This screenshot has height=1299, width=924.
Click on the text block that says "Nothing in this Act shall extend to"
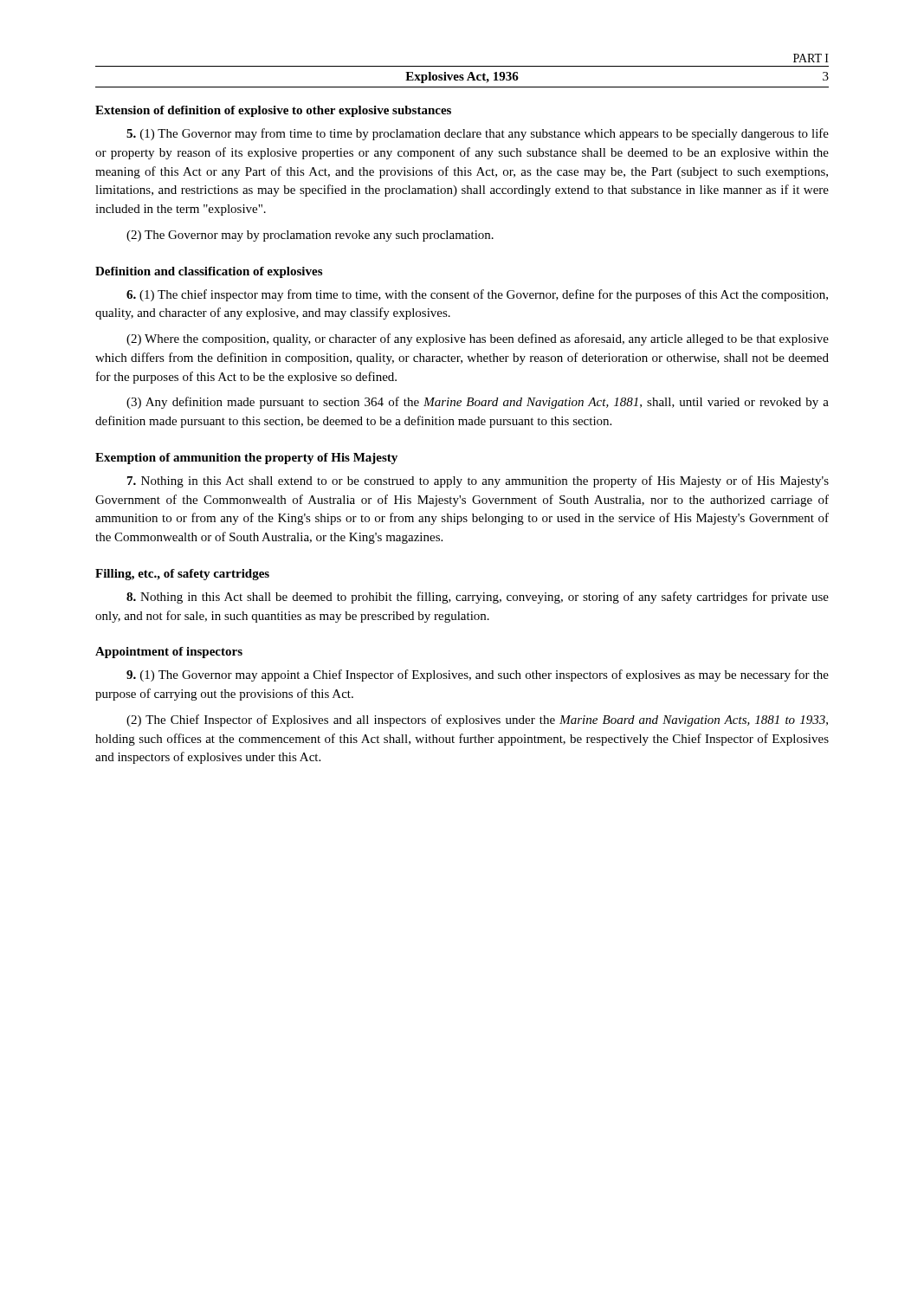click(x=462, y=509)
